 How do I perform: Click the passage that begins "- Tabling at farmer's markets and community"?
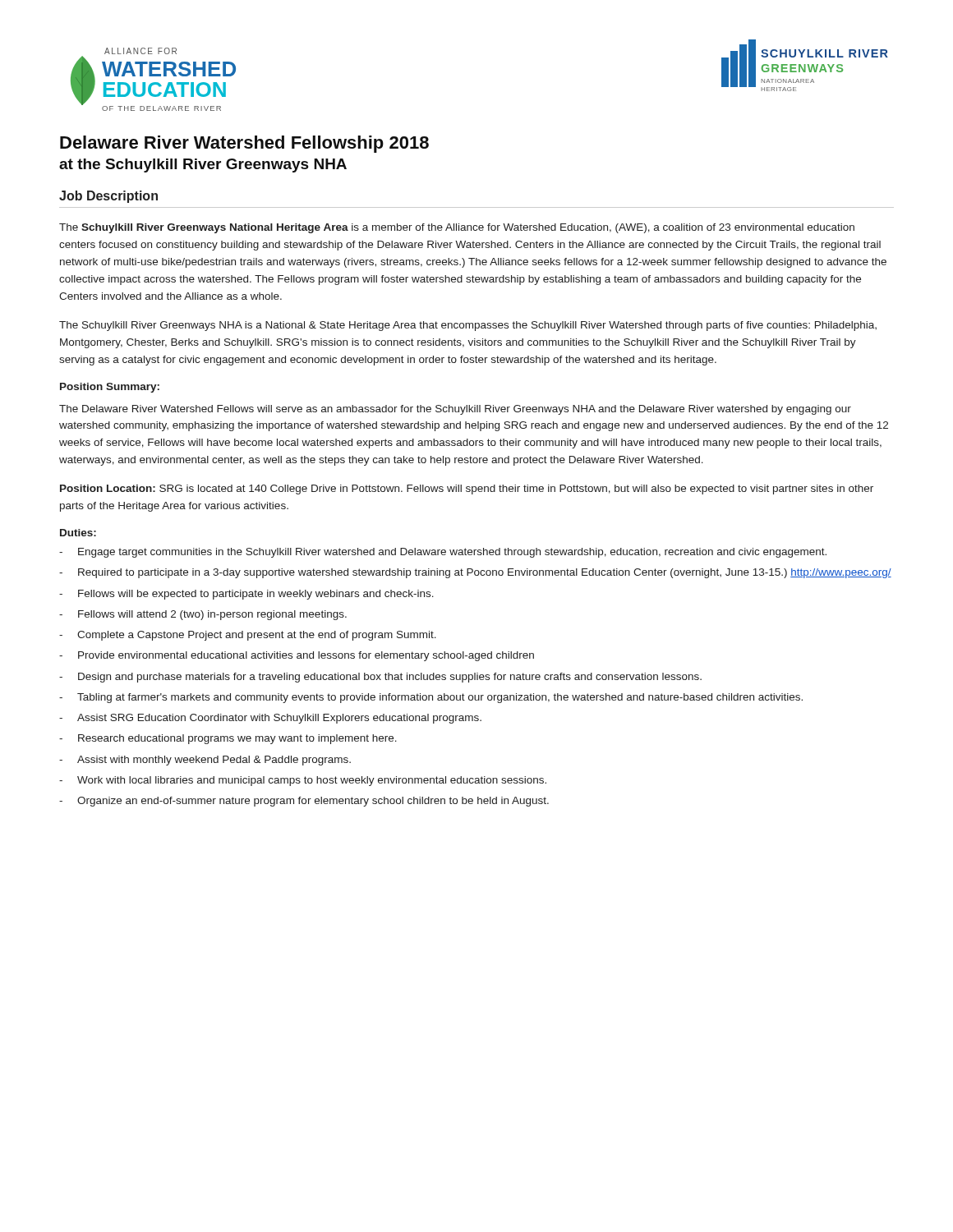pos(476,697)
